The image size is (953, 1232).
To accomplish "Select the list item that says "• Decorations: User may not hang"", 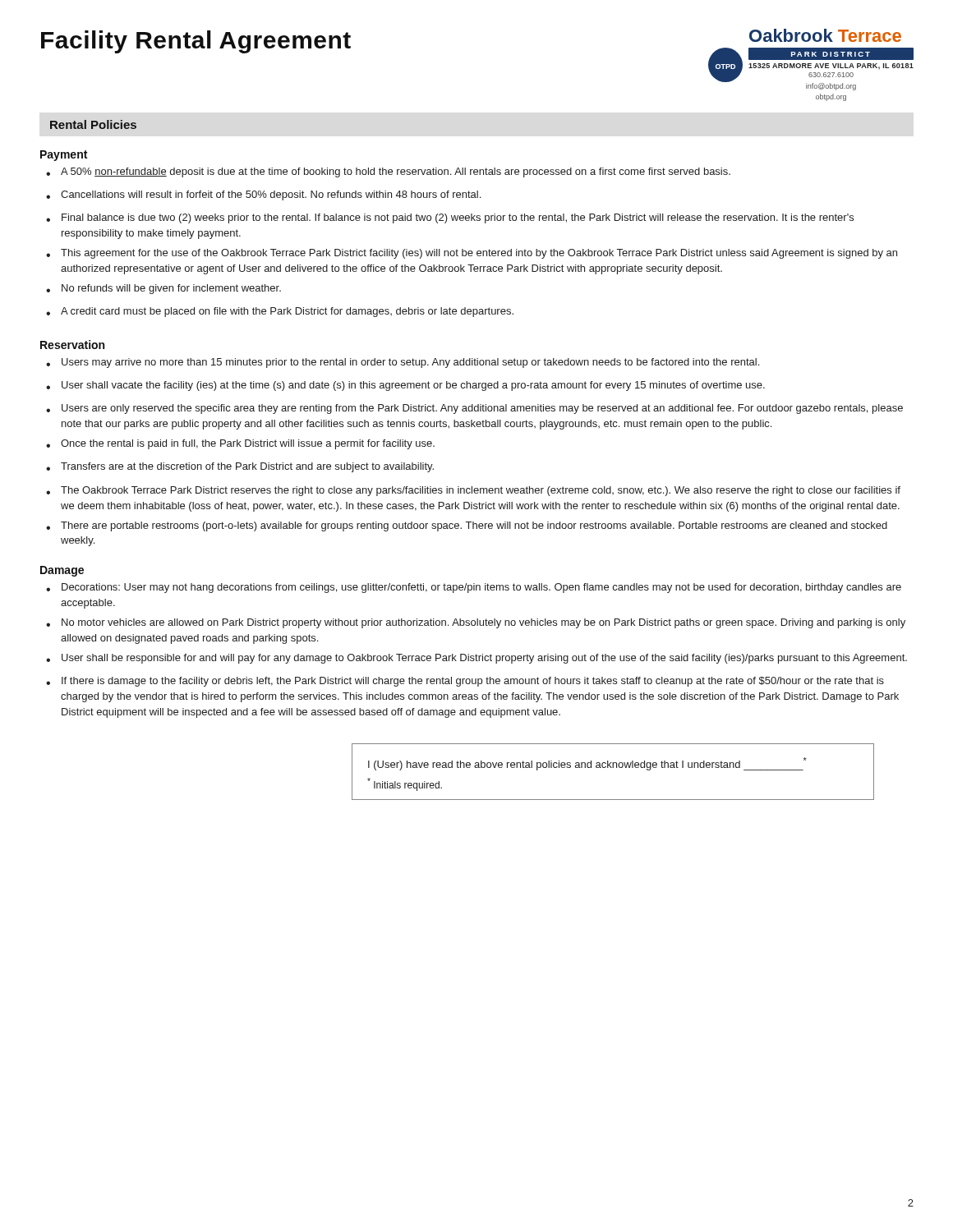I will [x=480, y=596].
